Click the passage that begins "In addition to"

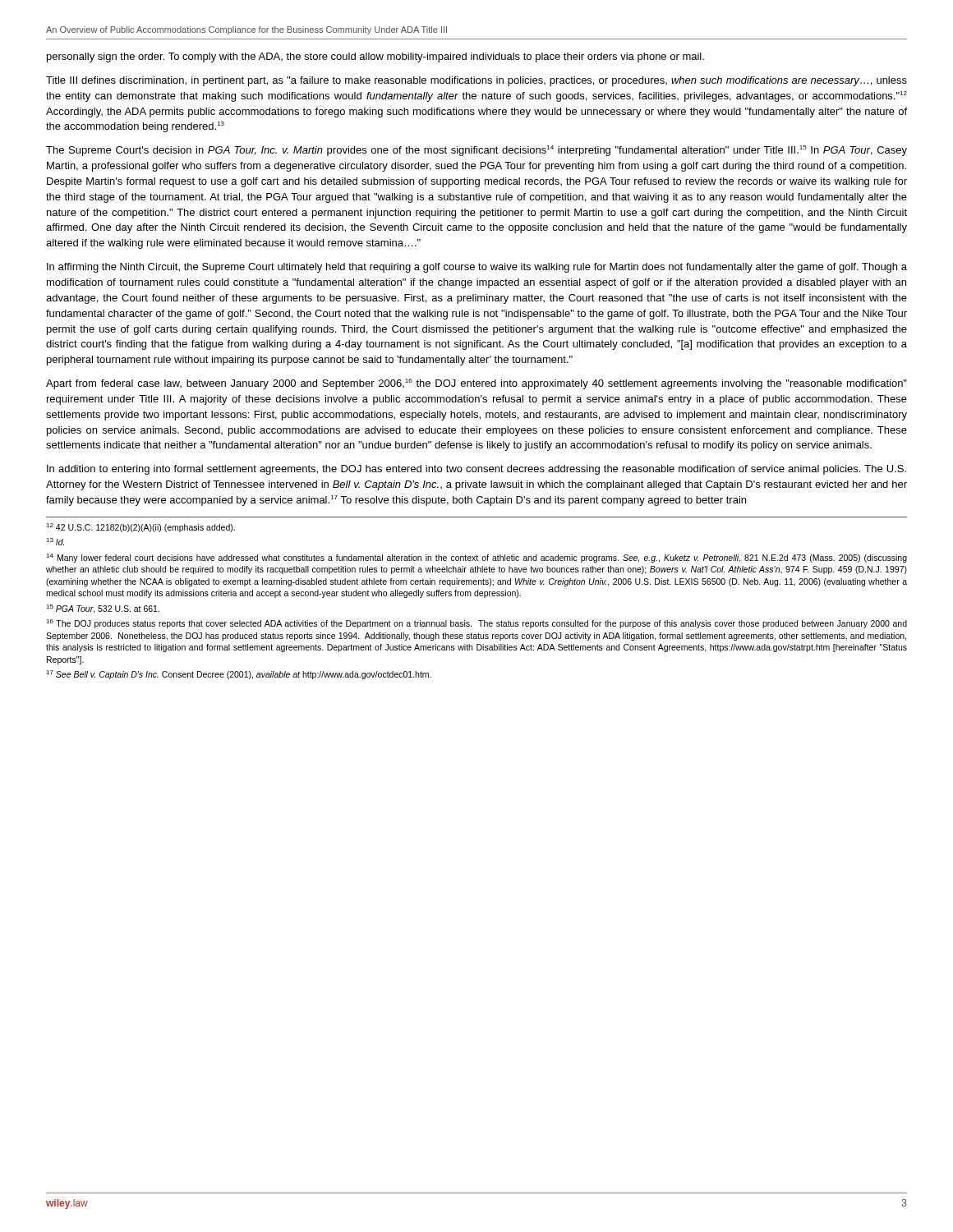click(476, 484)
